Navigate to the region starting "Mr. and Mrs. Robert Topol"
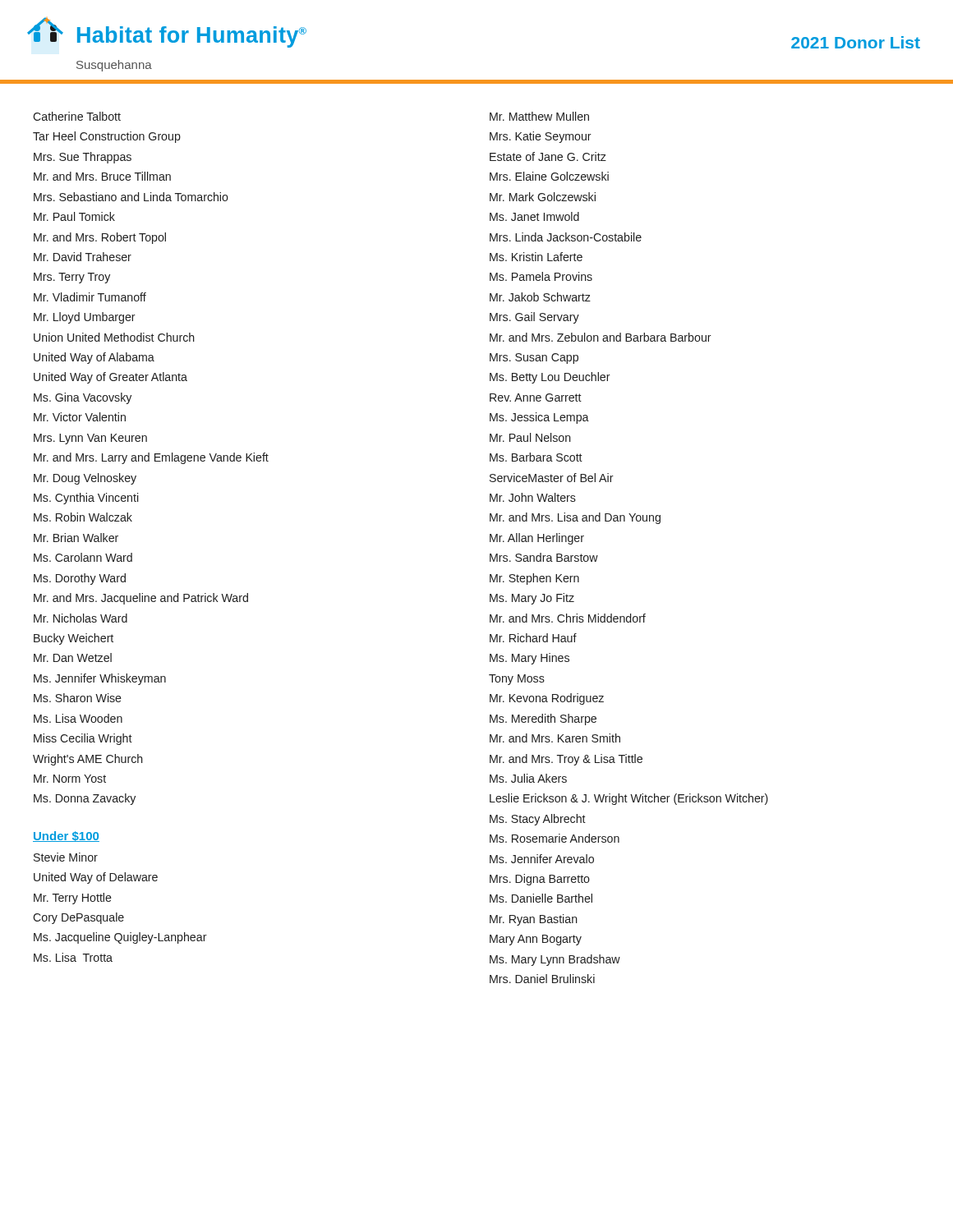 pyautogui.click(x=100, y=237)
